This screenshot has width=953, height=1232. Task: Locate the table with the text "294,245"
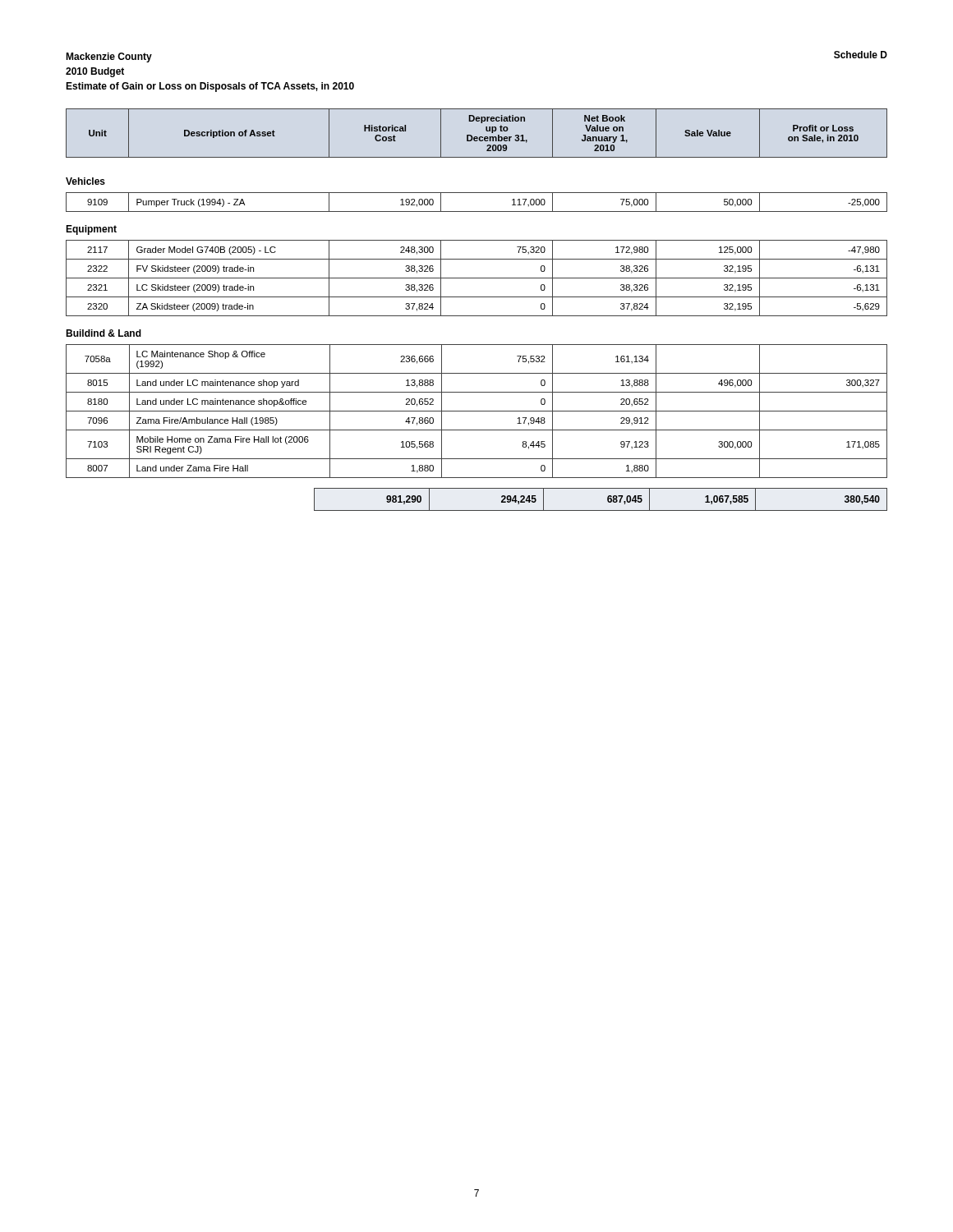pyautogui.click(x=476, y=499)
